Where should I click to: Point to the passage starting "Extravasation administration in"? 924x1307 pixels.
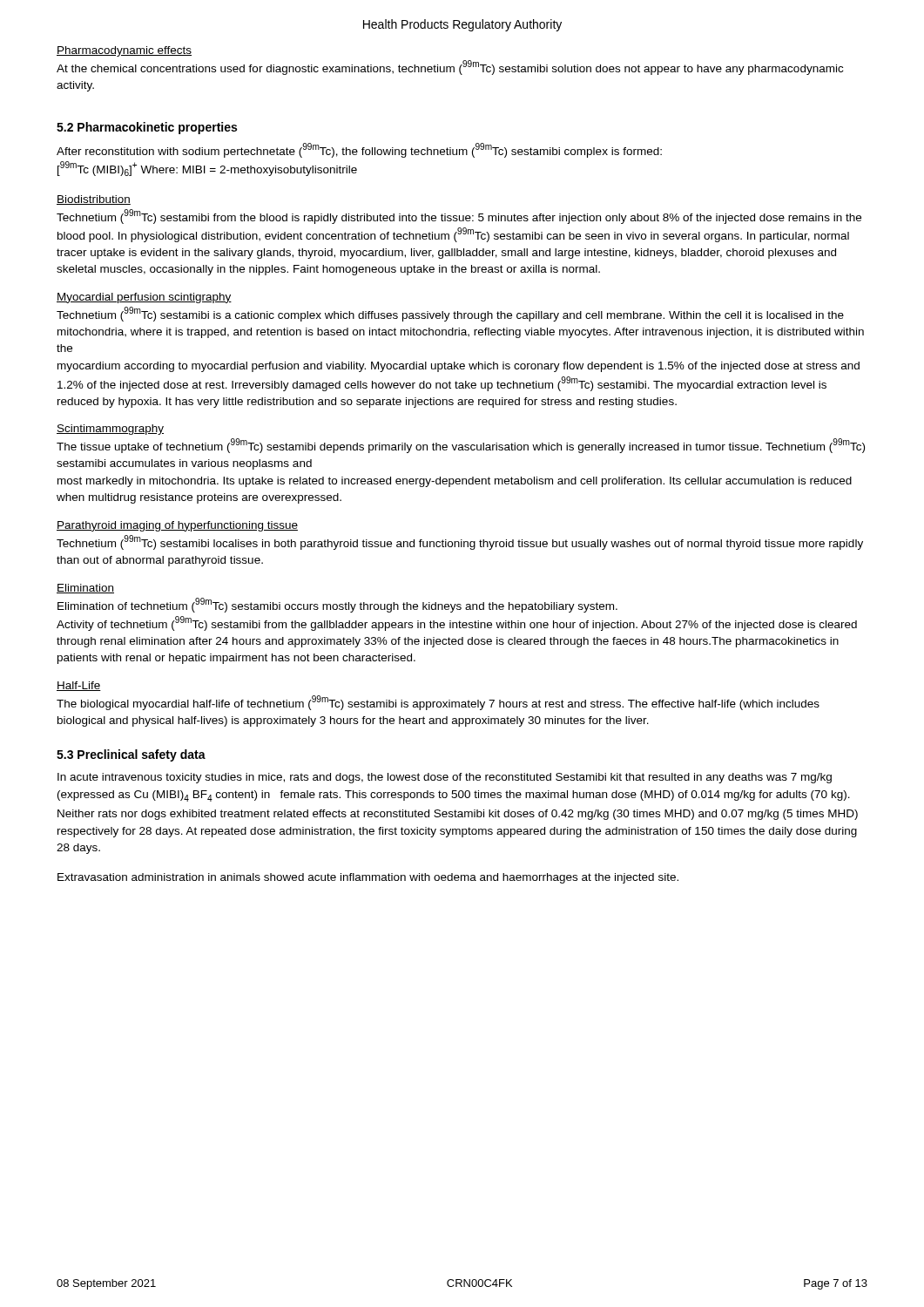tap(368, 877)
